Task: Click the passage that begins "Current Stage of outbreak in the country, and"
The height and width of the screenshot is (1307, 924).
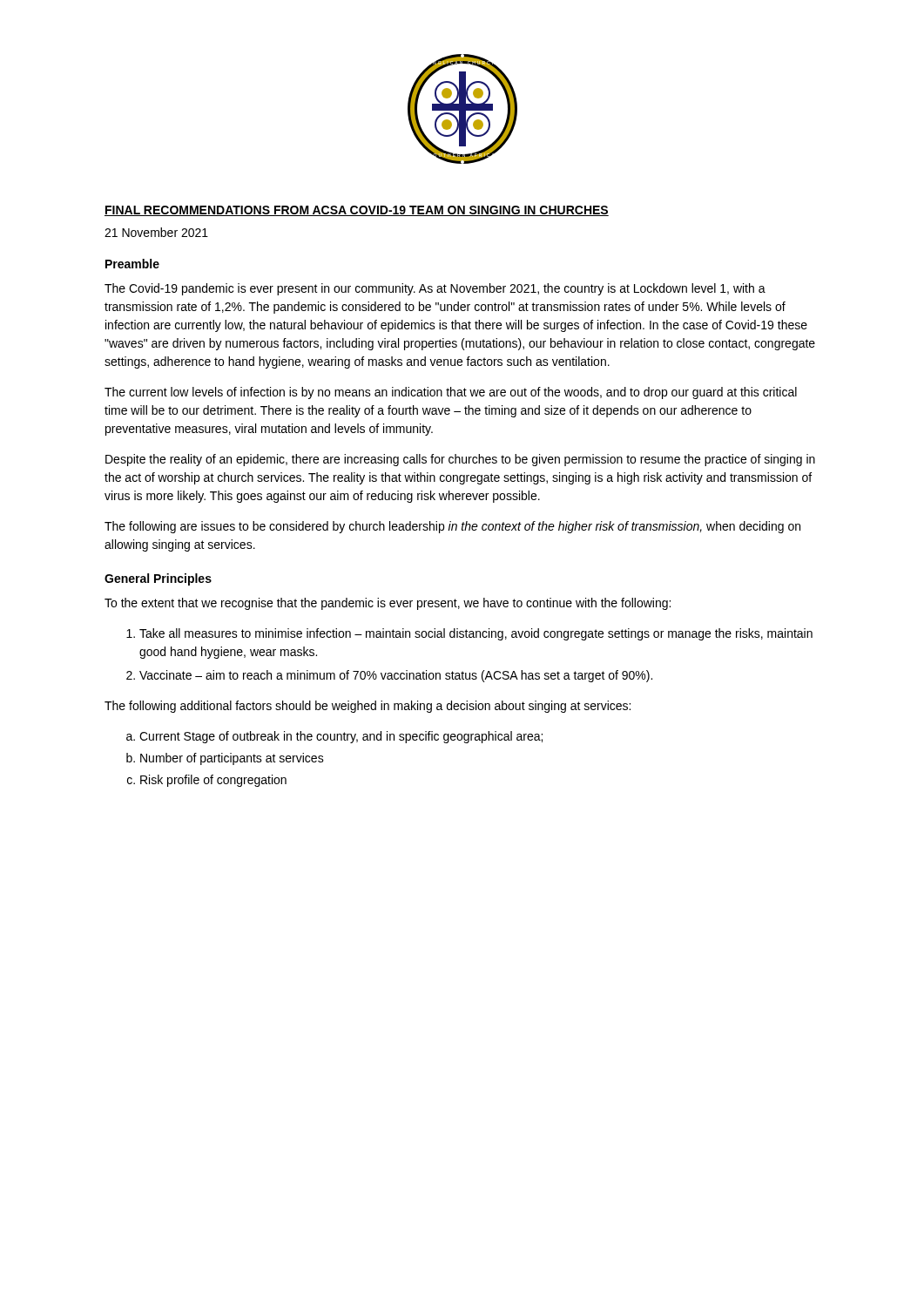Action: [x=342, y=736]
